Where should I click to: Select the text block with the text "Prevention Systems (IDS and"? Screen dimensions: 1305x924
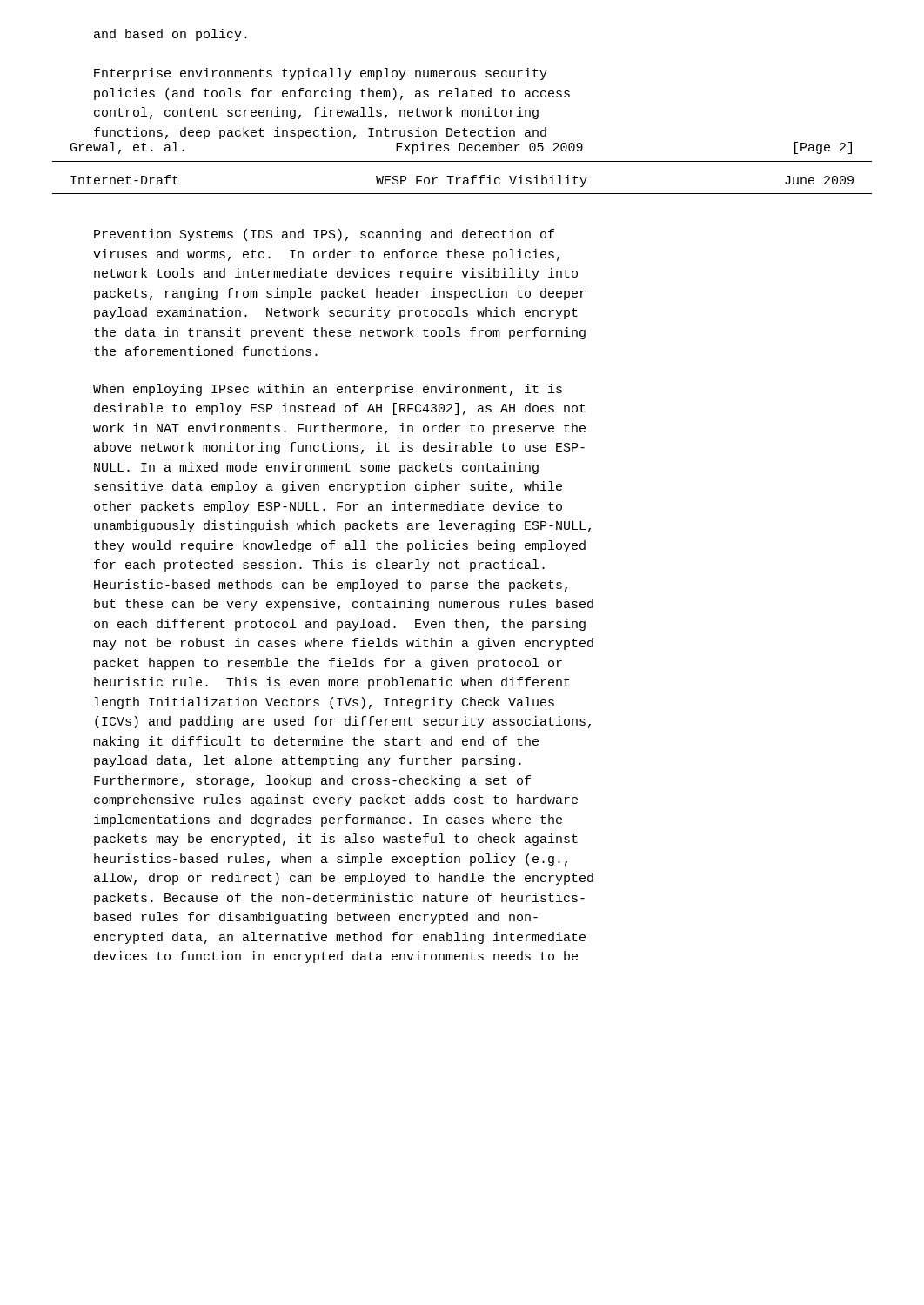tap(328, 294)
